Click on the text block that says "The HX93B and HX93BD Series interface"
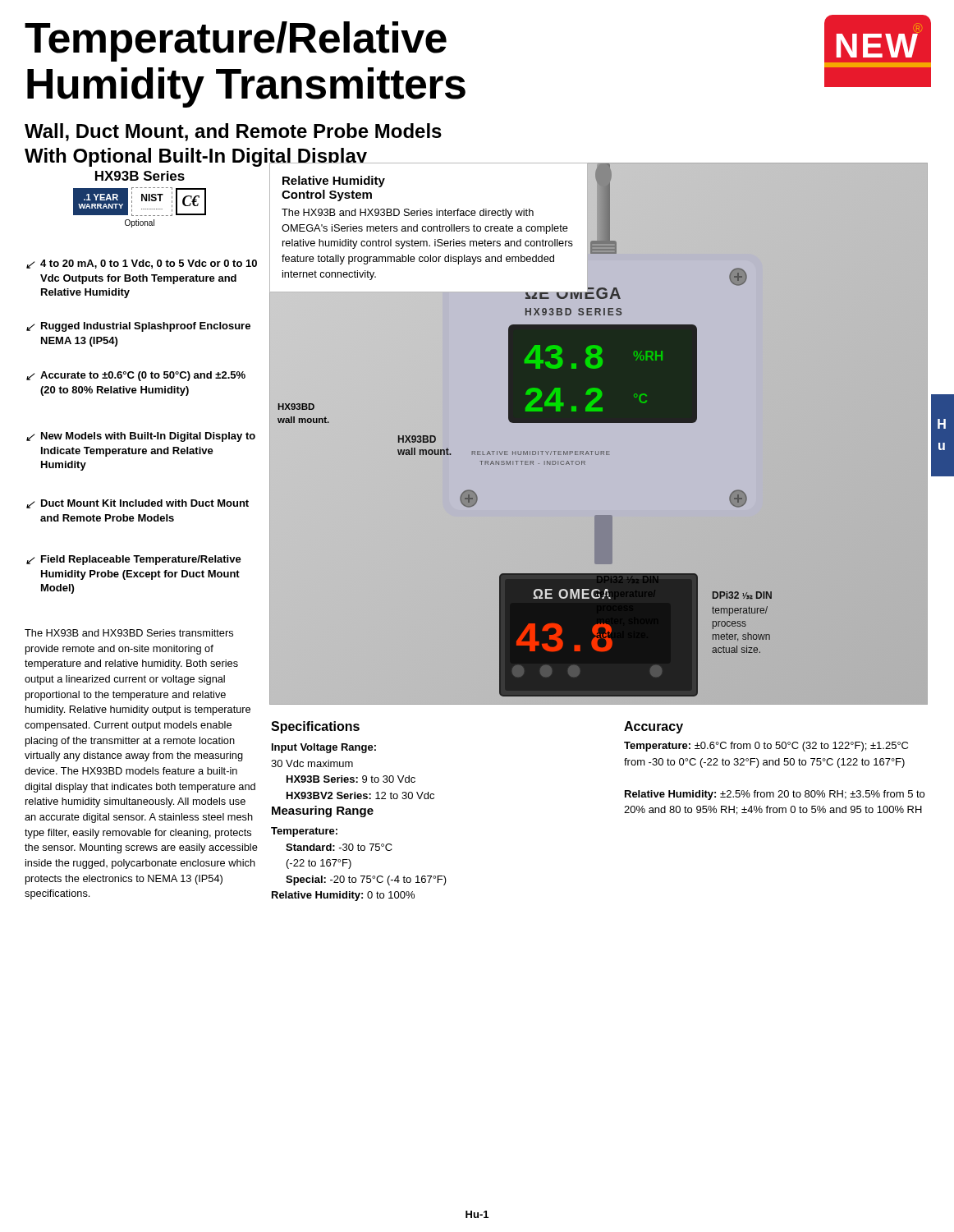 point(427,243)
